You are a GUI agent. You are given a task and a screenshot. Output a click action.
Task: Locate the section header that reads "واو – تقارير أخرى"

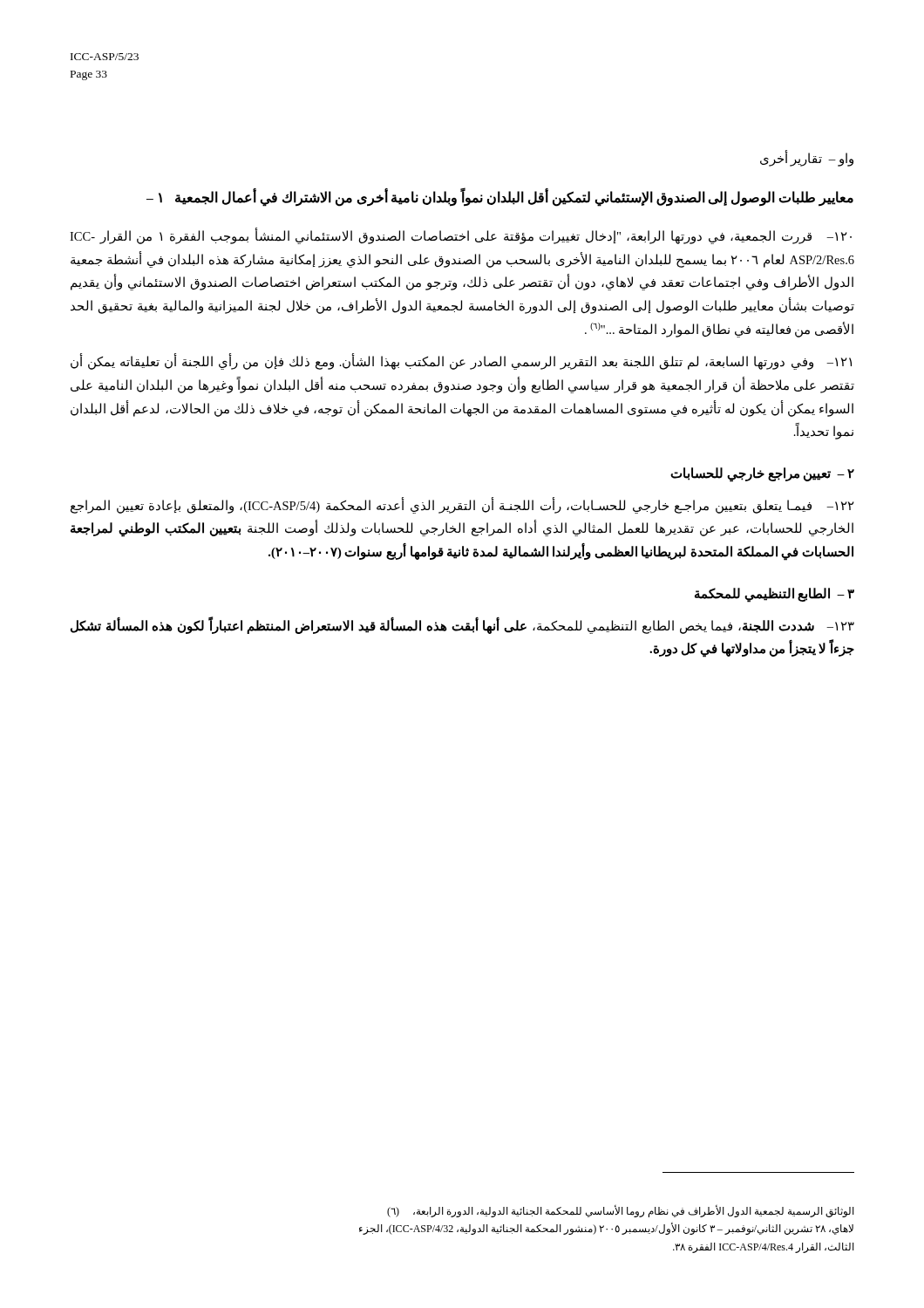tap(807, 159)
